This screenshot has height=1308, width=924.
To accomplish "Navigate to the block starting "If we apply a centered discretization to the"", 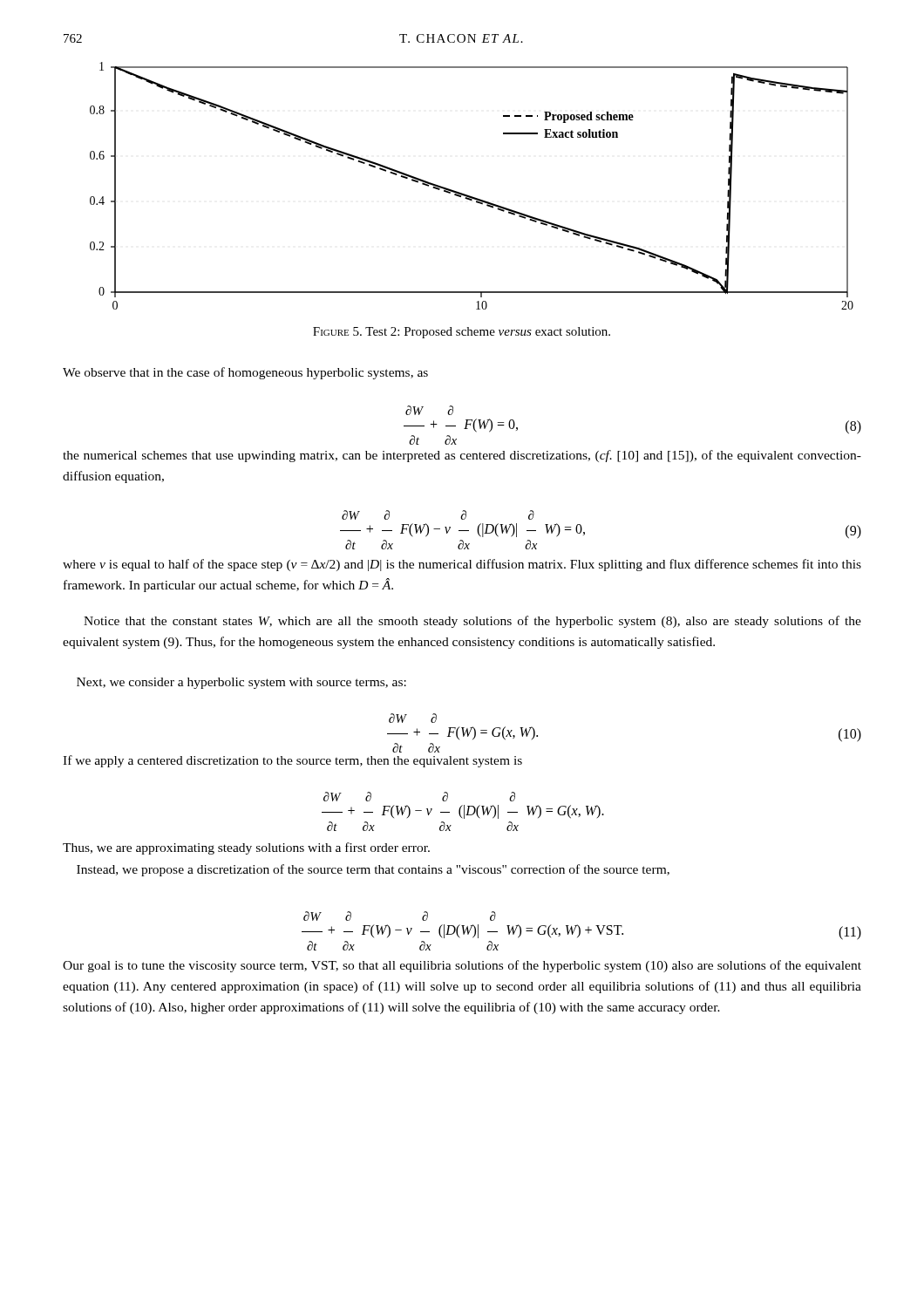I will pos(293,760).
